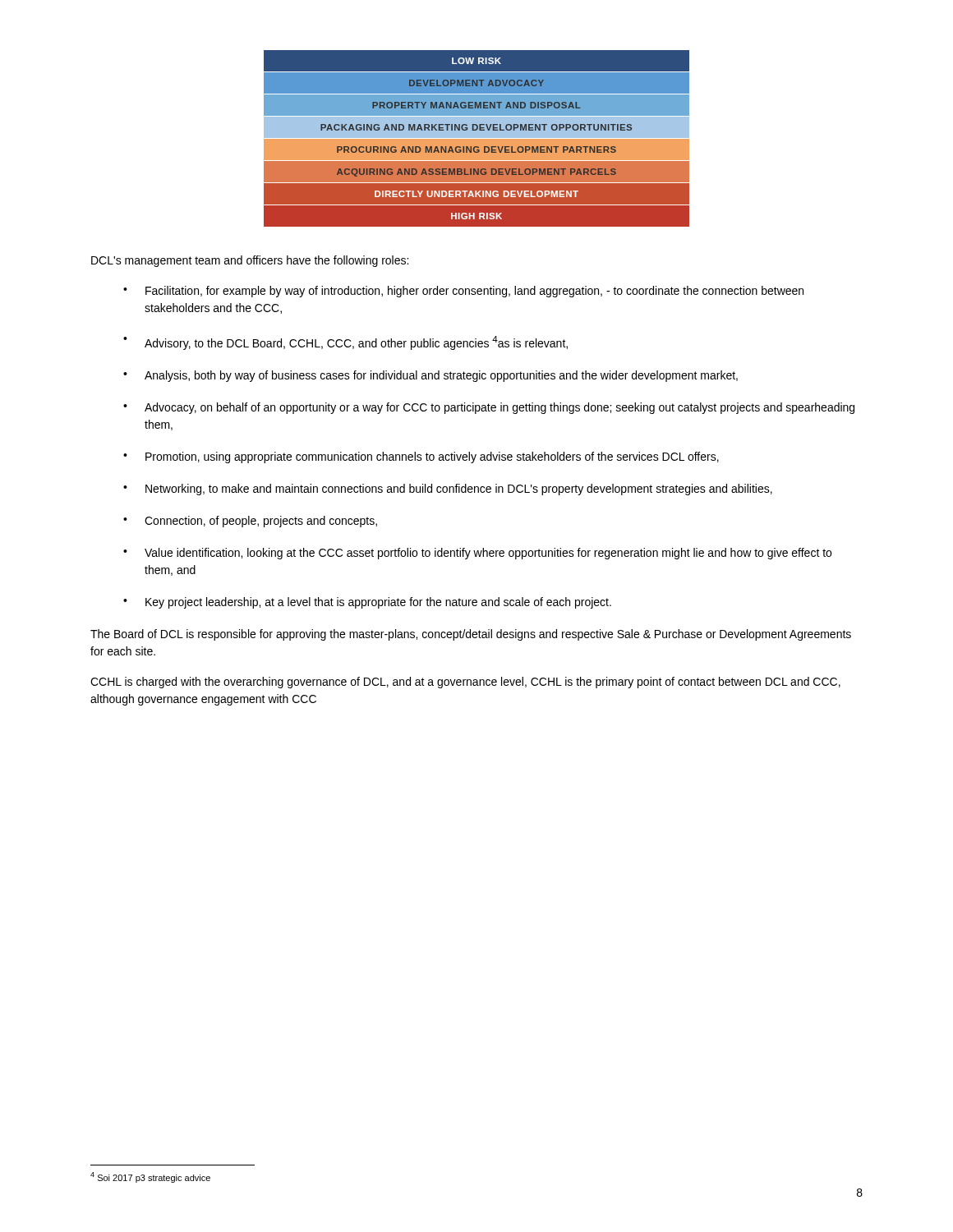The width and height of the screenshot is (953, 1232).
Task: Locate the block of text that opens with "• Advocacy, on behalf"
Action: point(493,416)
